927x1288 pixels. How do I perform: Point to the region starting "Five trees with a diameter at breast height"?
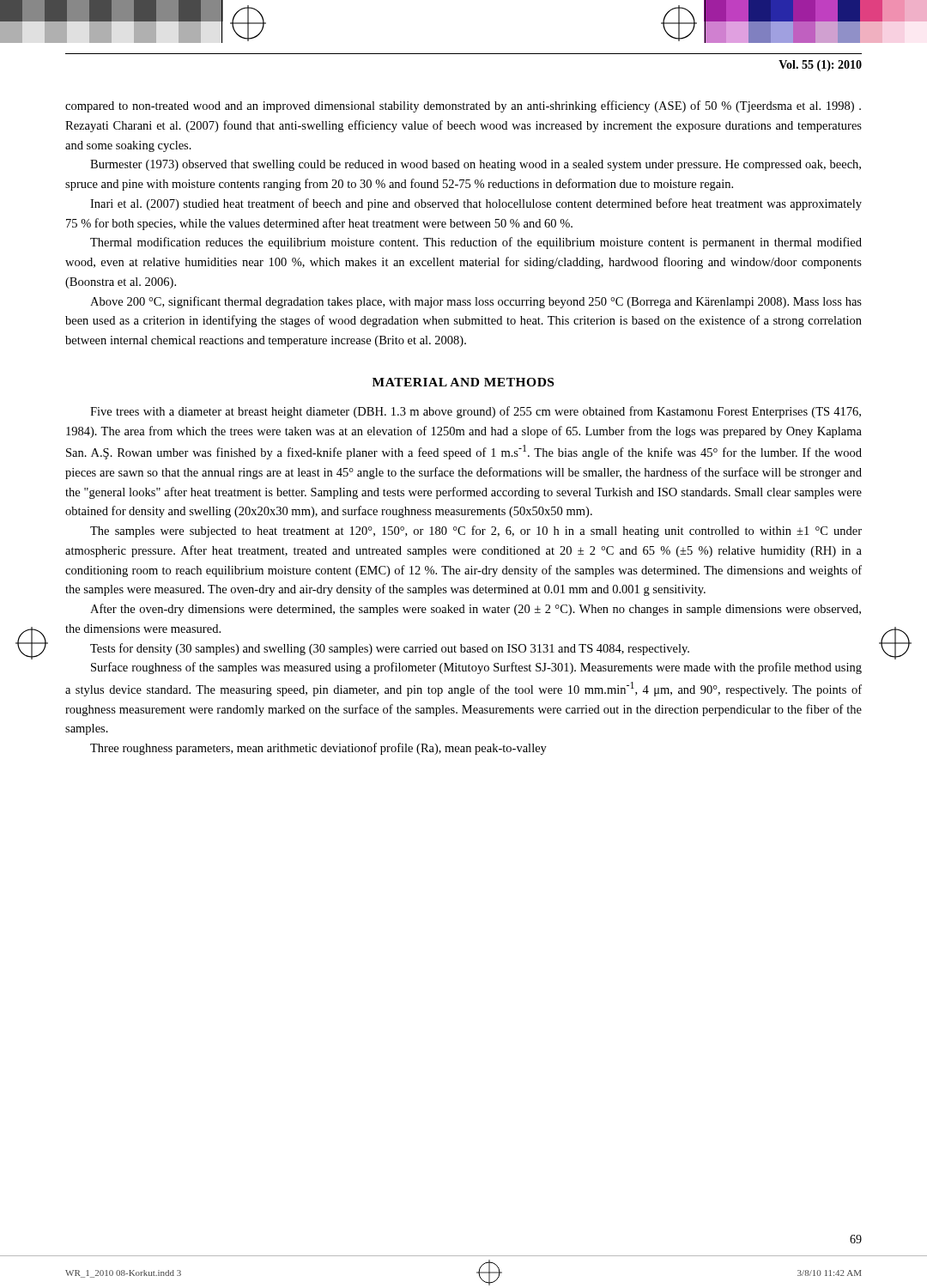point(464,580)
